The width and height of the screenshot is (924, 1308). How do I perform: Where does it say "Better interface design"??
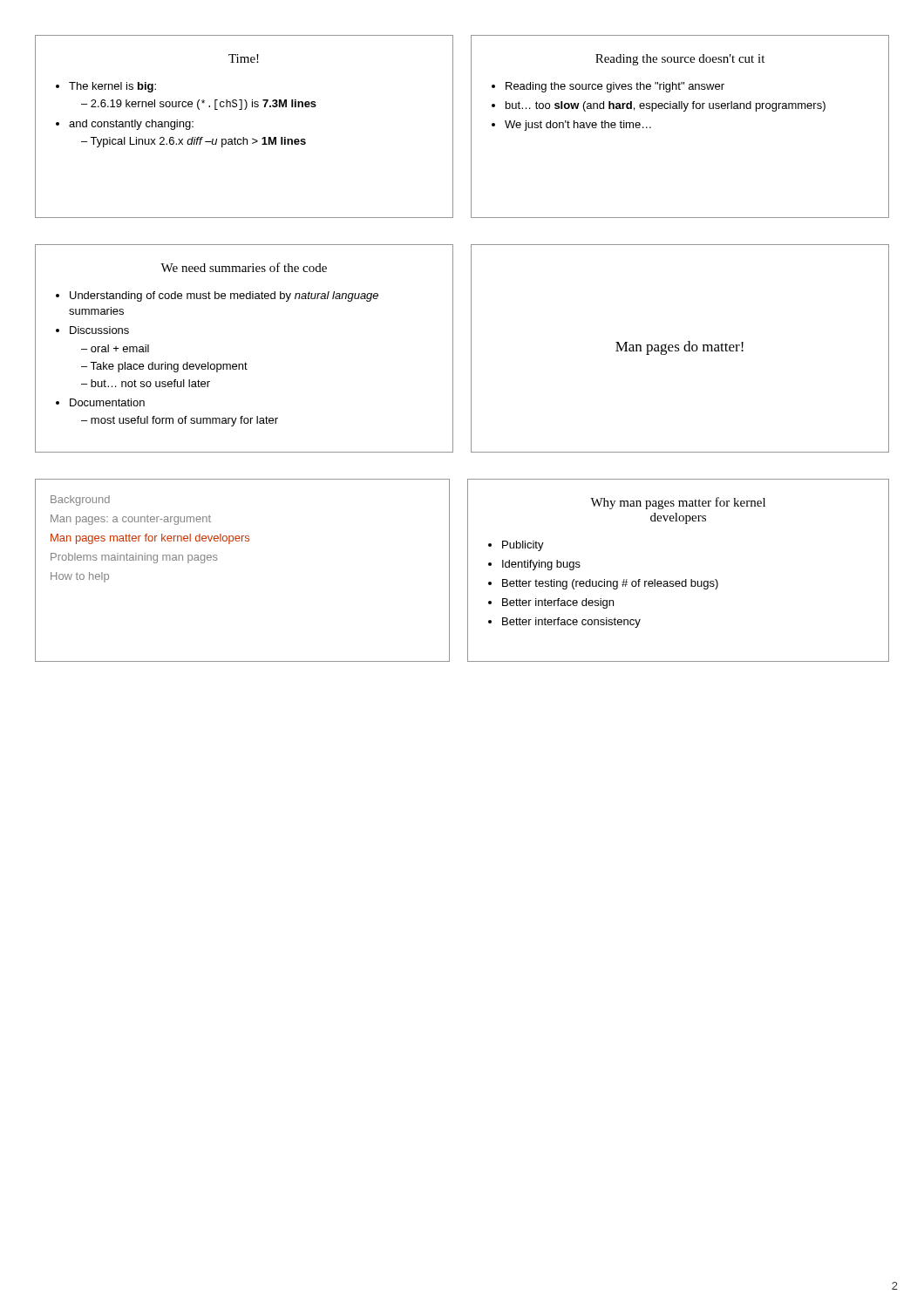558,602
